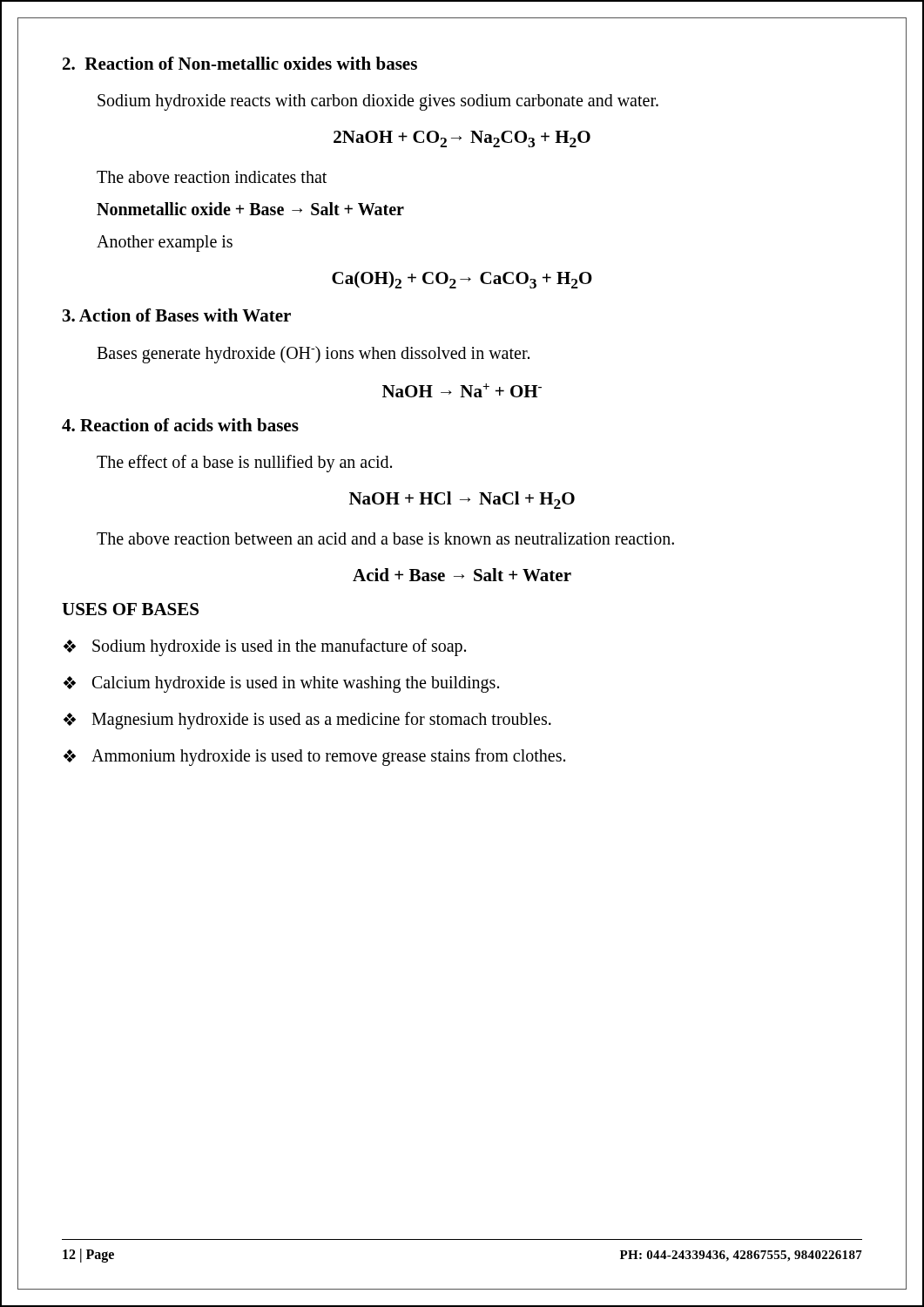Image resolution: width=924 pixels, height=1307 pixels.
Task: Find the block starting "Bases generate hydroxide"
Action: point(314,352)
